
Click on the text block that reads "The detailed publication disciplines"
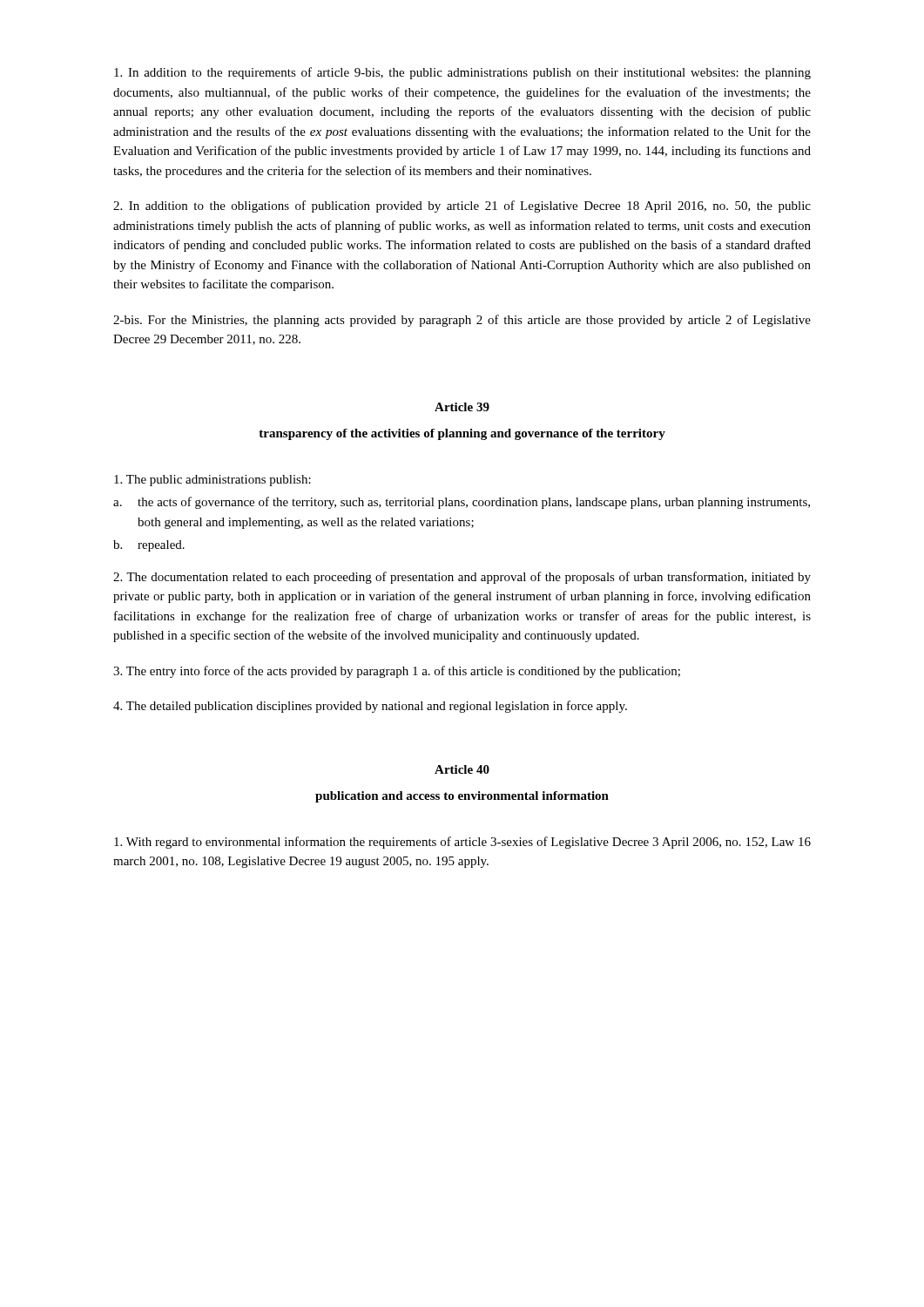pos(370,706)
